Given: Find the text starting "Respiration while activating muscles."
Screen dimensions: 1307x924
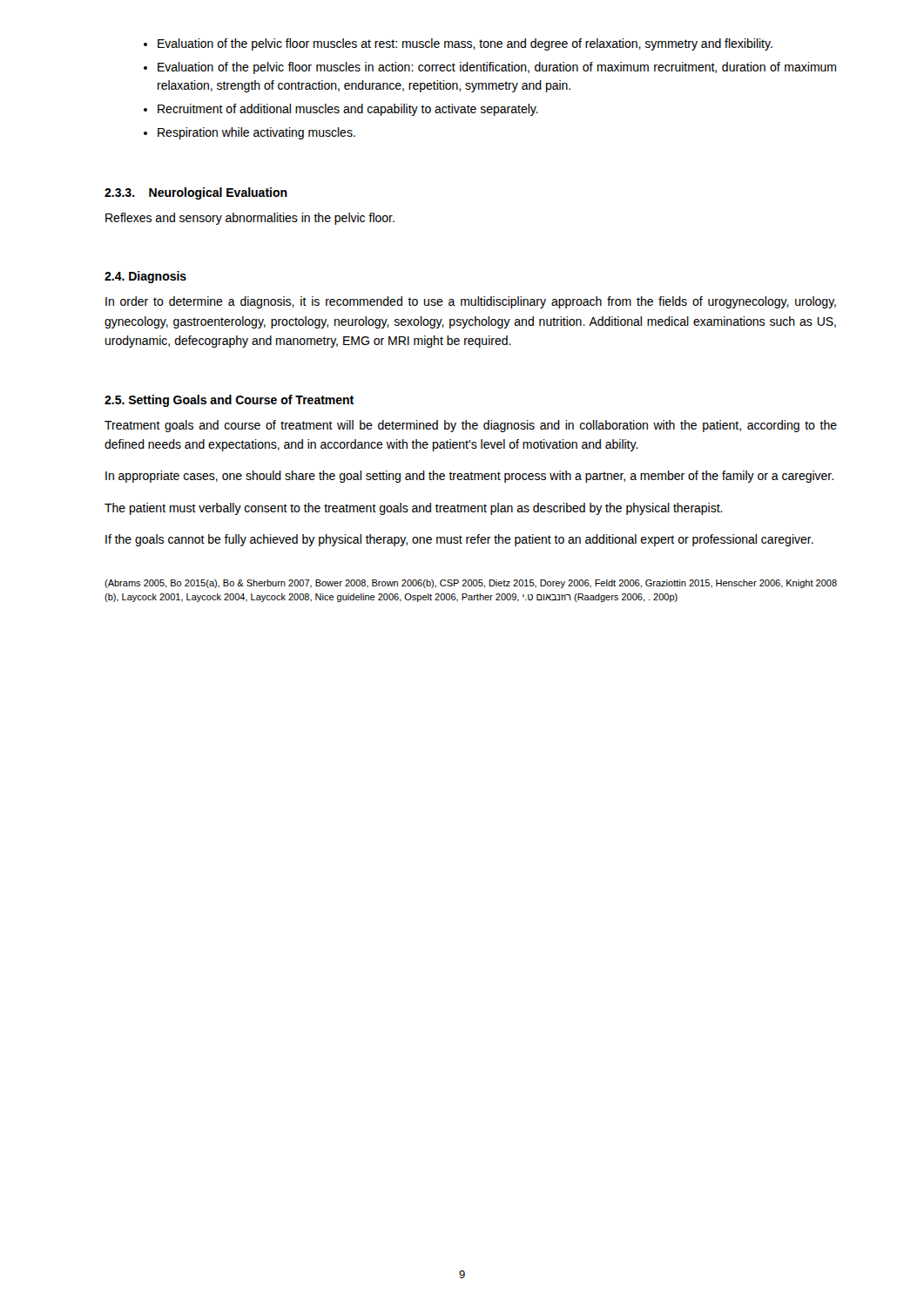Looking at the screenshot, I should pos(256,133).
